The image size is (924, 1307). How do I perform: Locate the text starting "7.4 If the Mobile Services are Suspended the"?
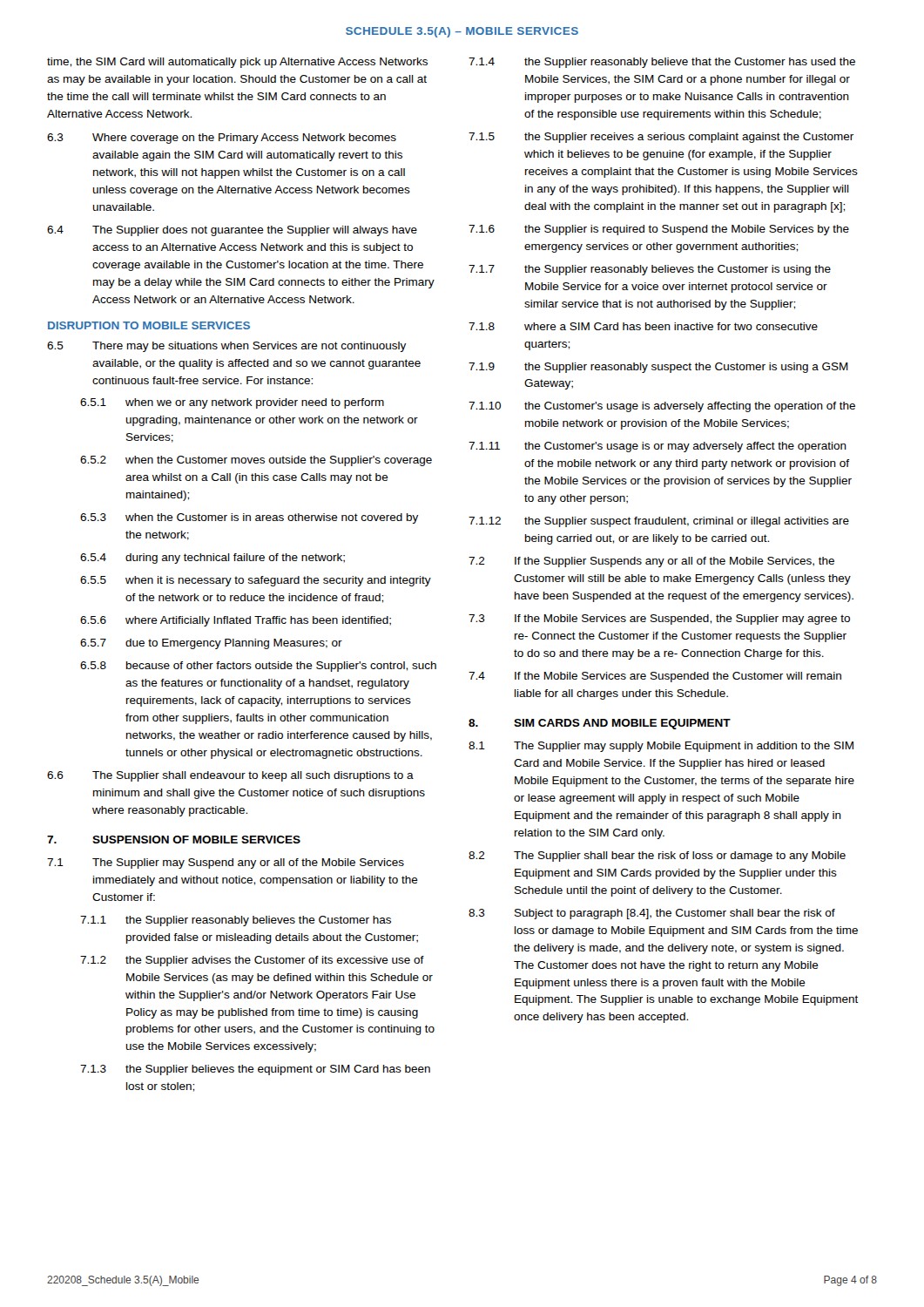(664, 685)
